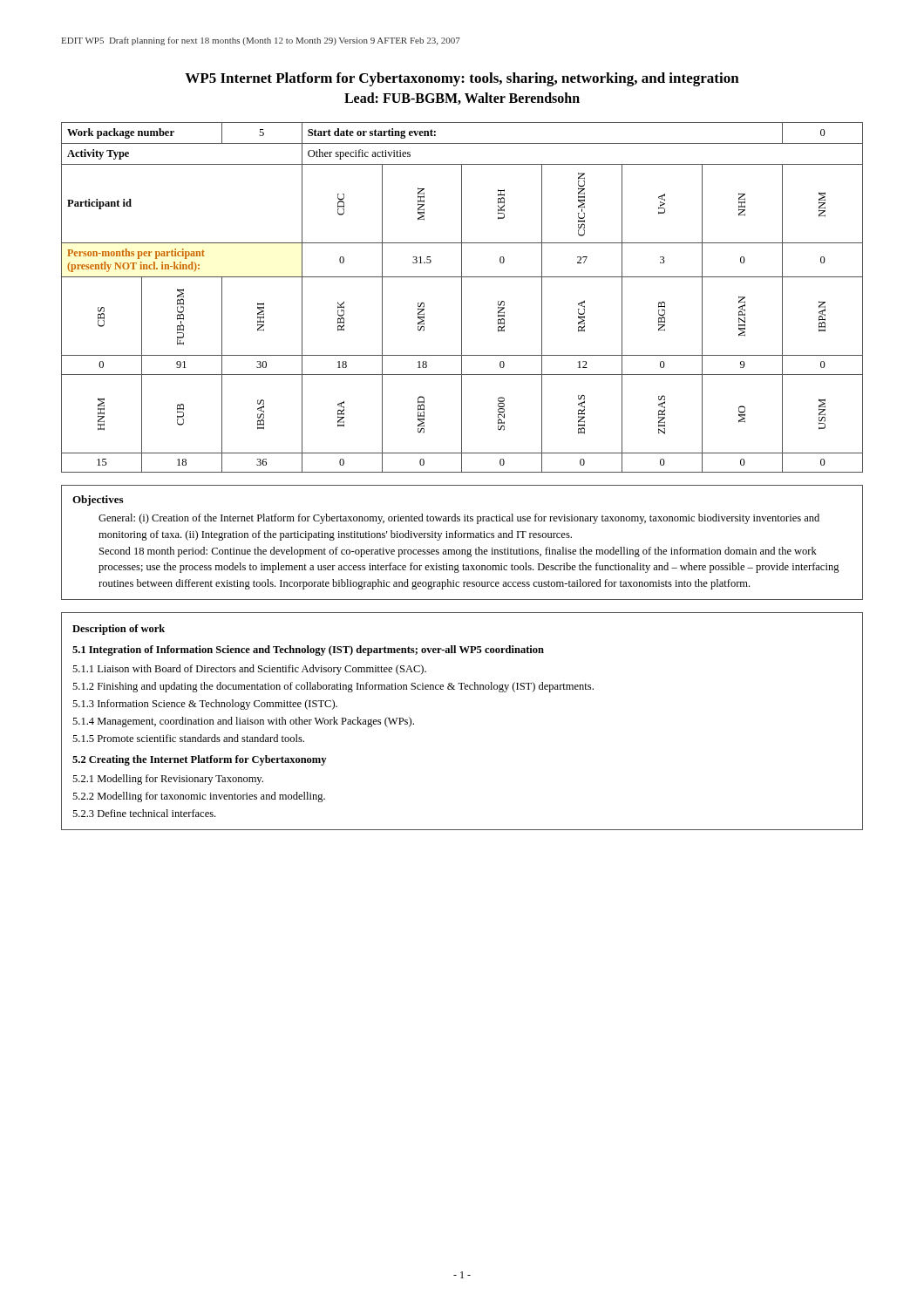924x1308 pixels.
Task: Locate the section header with the text "Lead: FUB-BGBM, Walter Berendsohn"
Action: 462,98
